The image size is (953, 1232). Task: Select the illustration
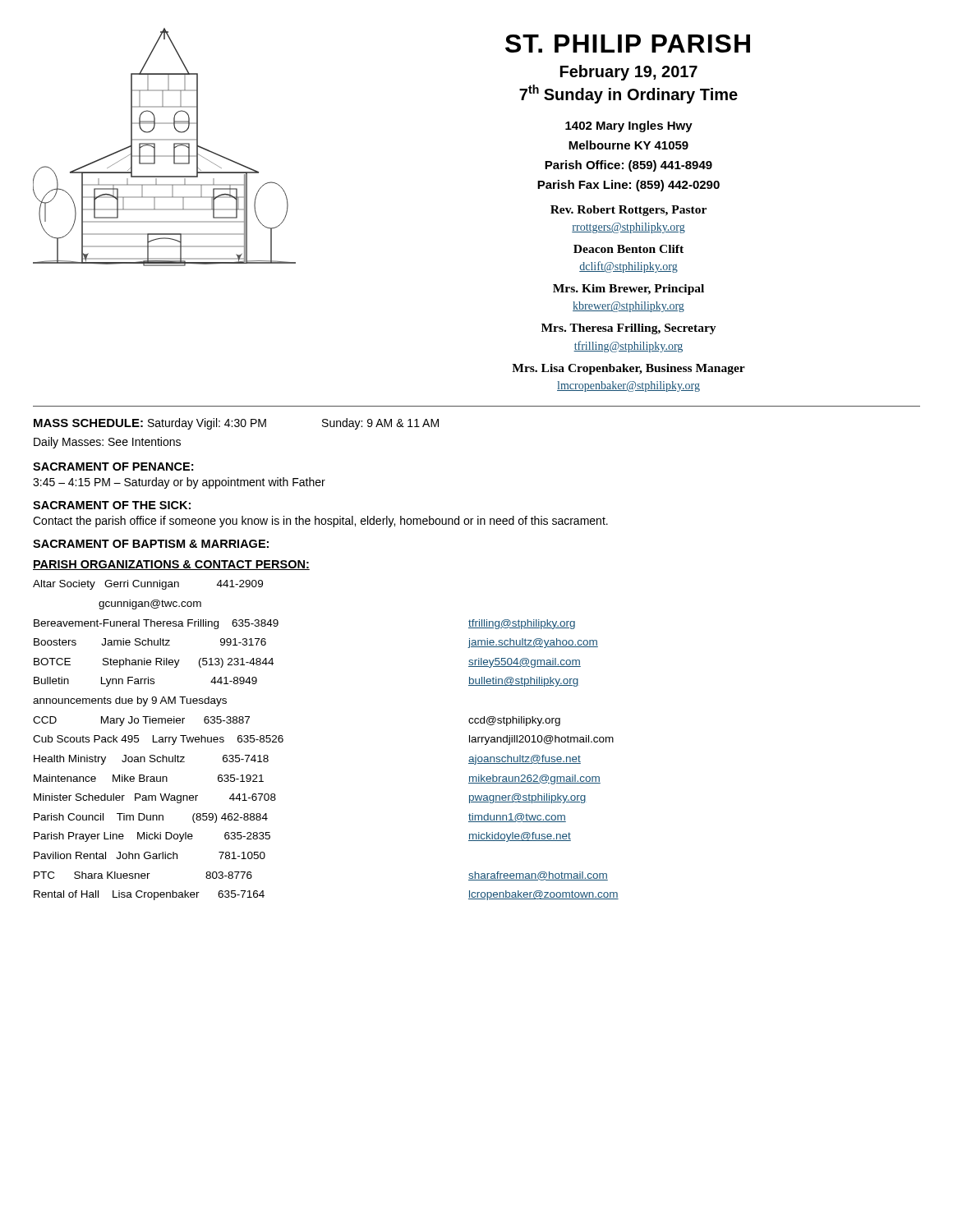coord(173,154)
